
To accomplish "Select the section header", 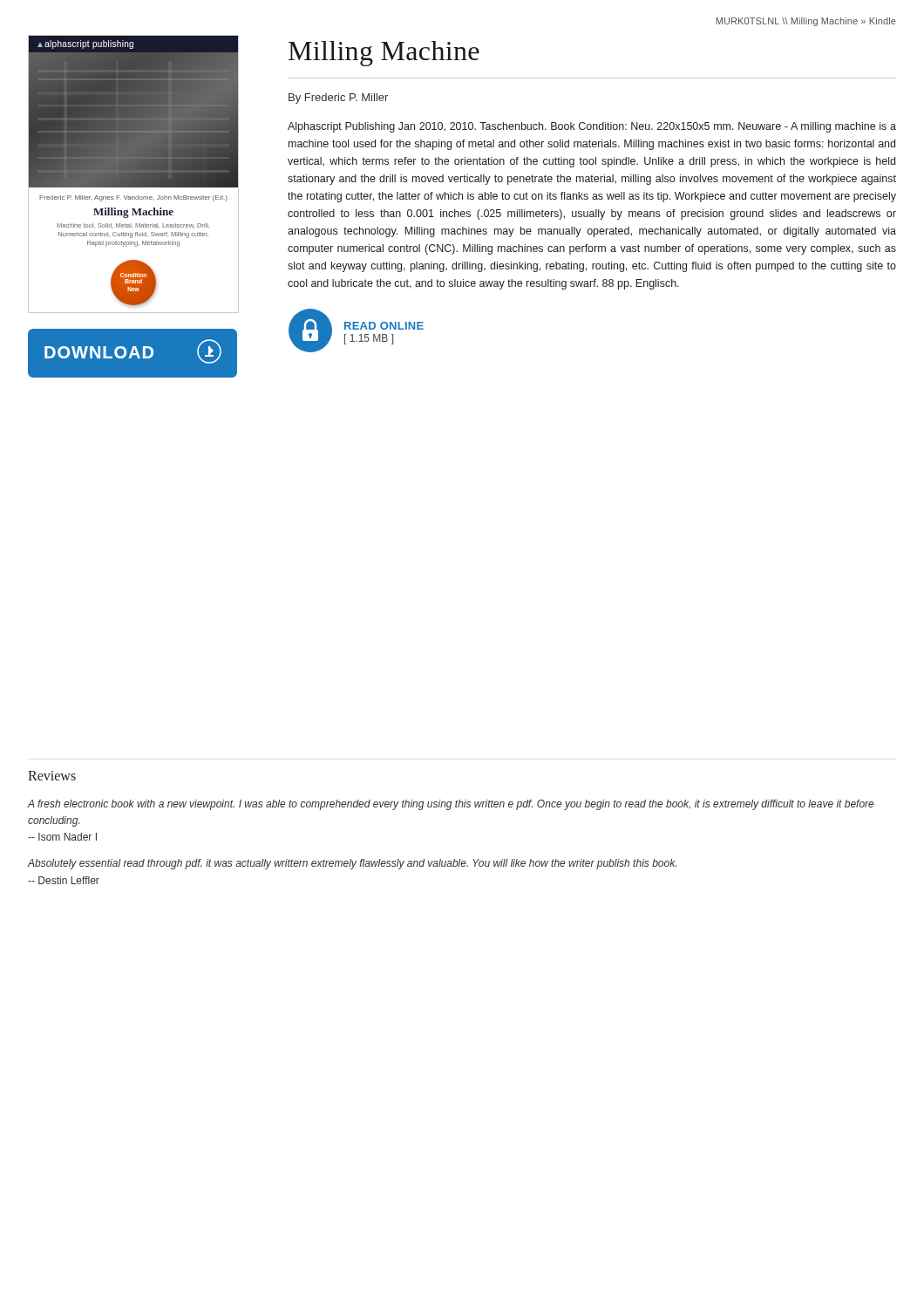I will coord(52,776).
